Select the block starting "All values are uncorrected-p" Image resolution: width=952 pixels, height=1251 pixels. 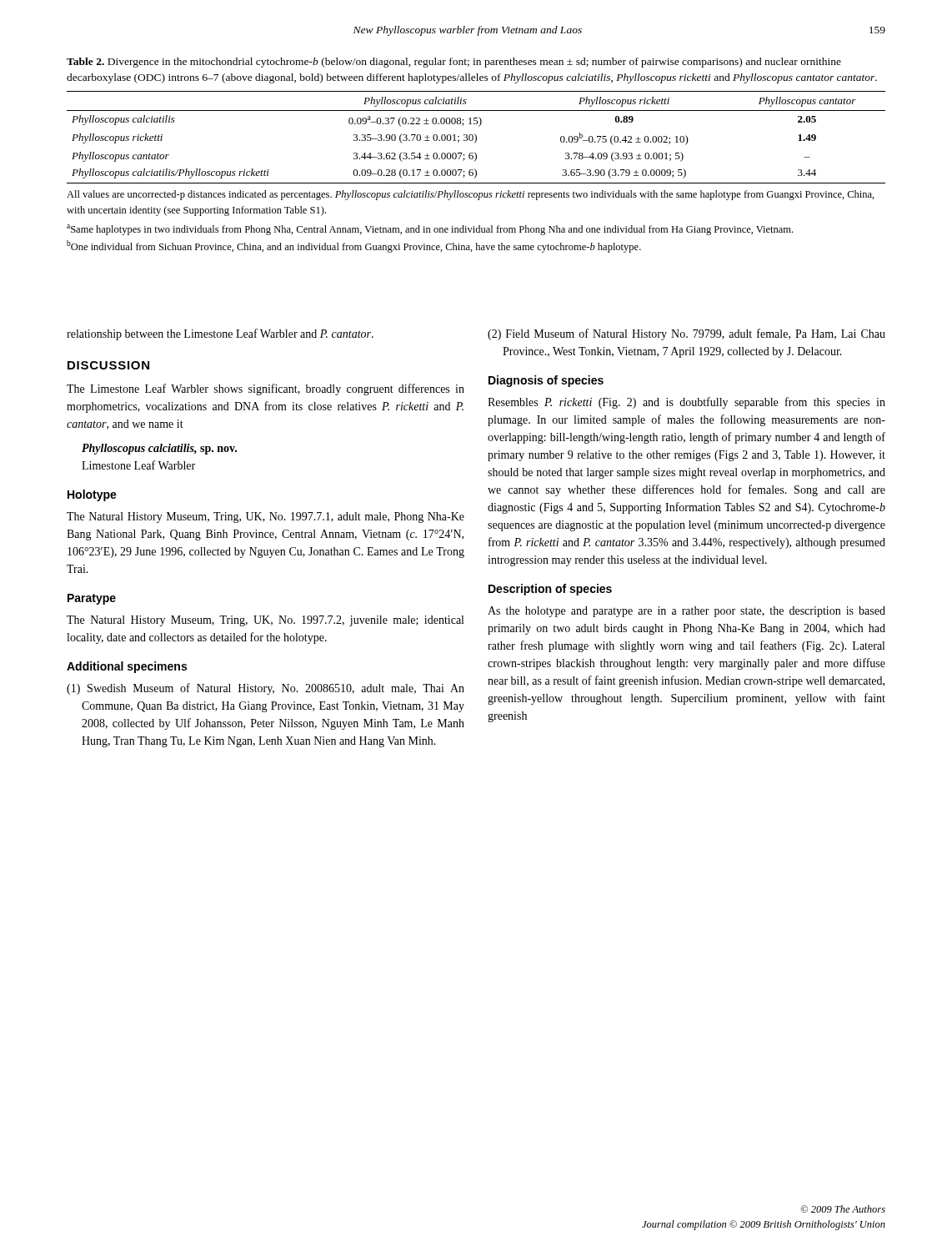(x=476, y=221)
